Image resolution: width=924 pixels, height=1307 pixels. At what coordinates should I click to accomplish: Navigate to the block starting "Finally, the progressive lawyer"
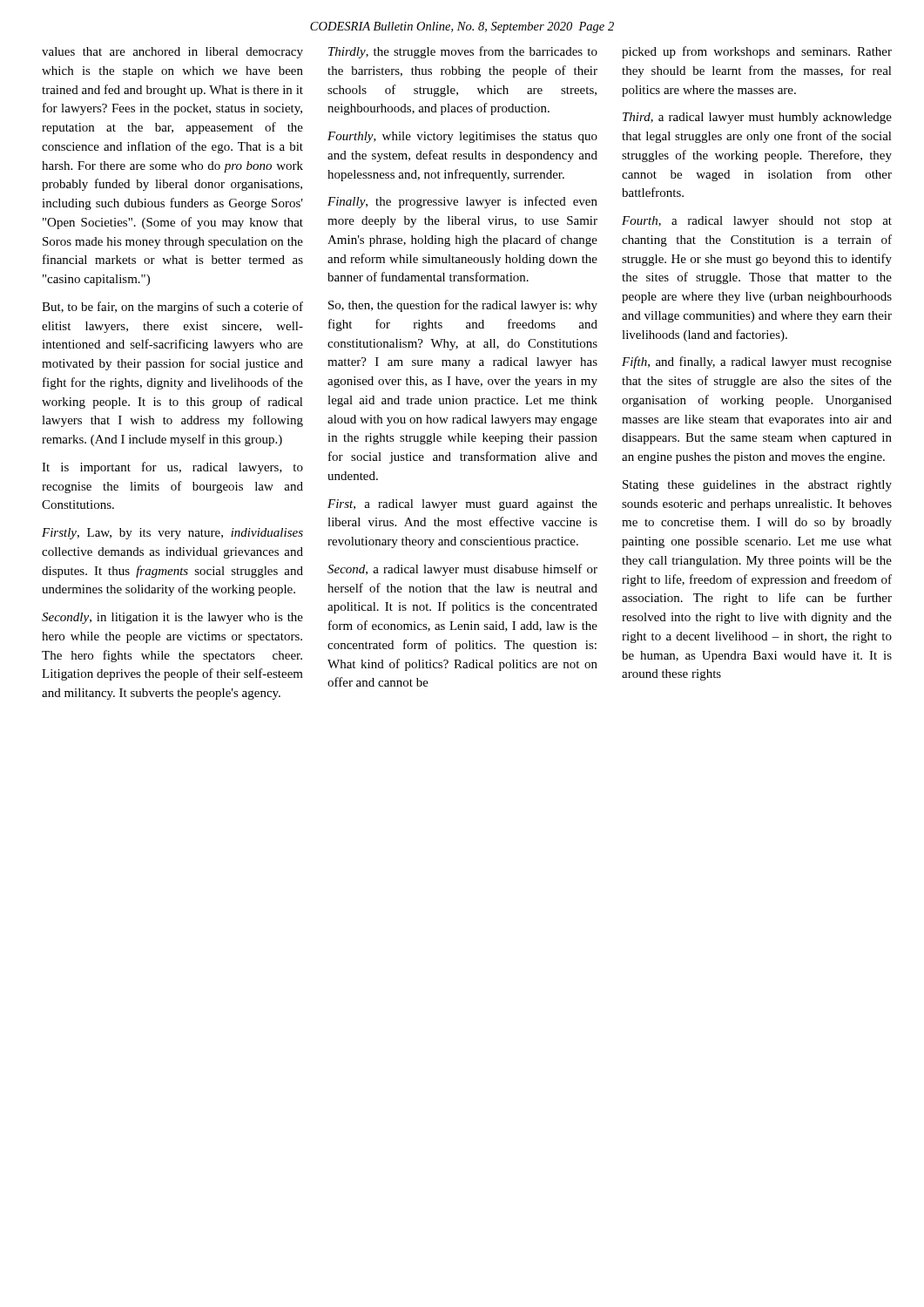coord(462,240)
